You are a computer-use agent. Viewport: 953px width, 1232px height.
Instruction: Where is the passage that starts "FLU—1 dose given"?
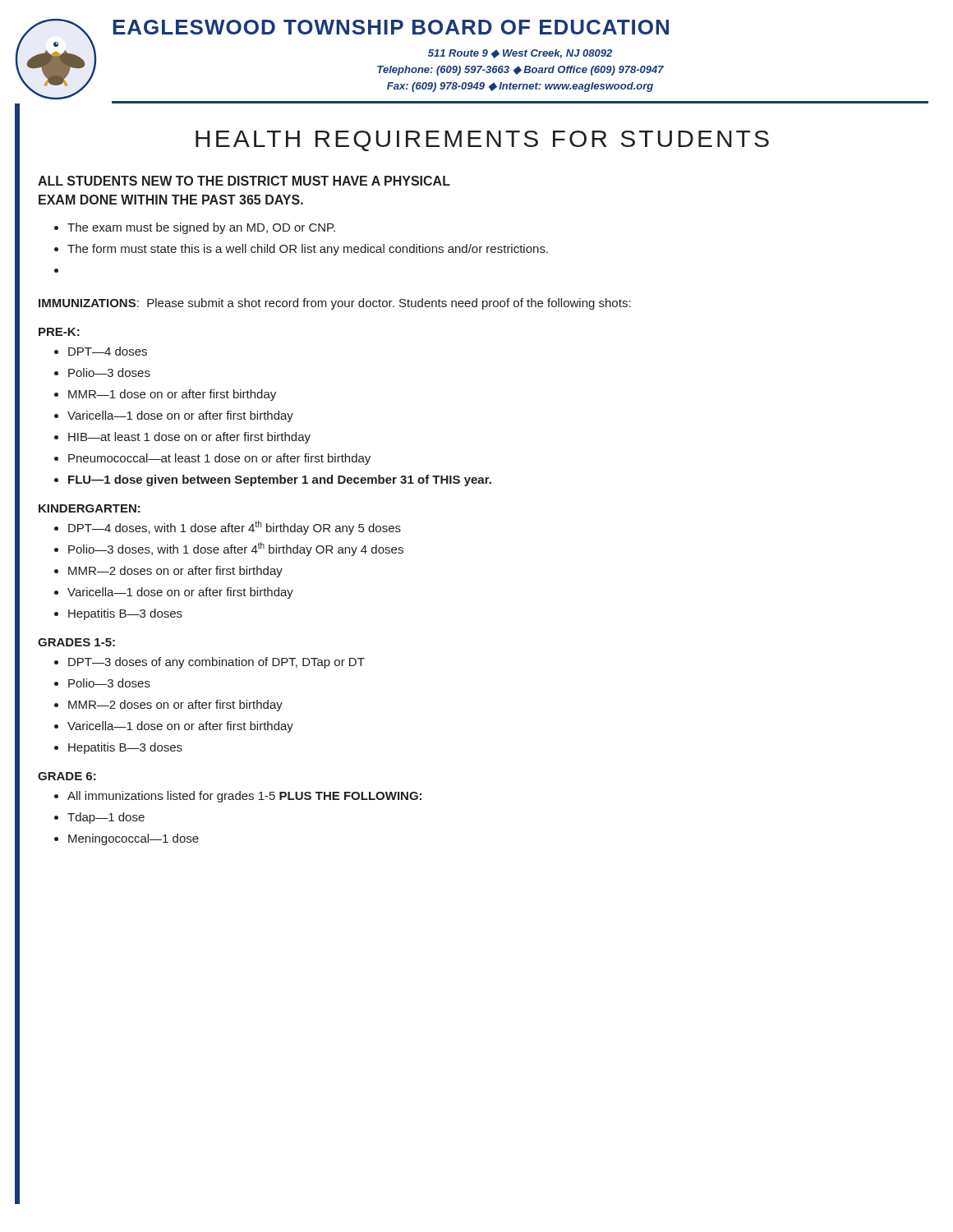280,479
